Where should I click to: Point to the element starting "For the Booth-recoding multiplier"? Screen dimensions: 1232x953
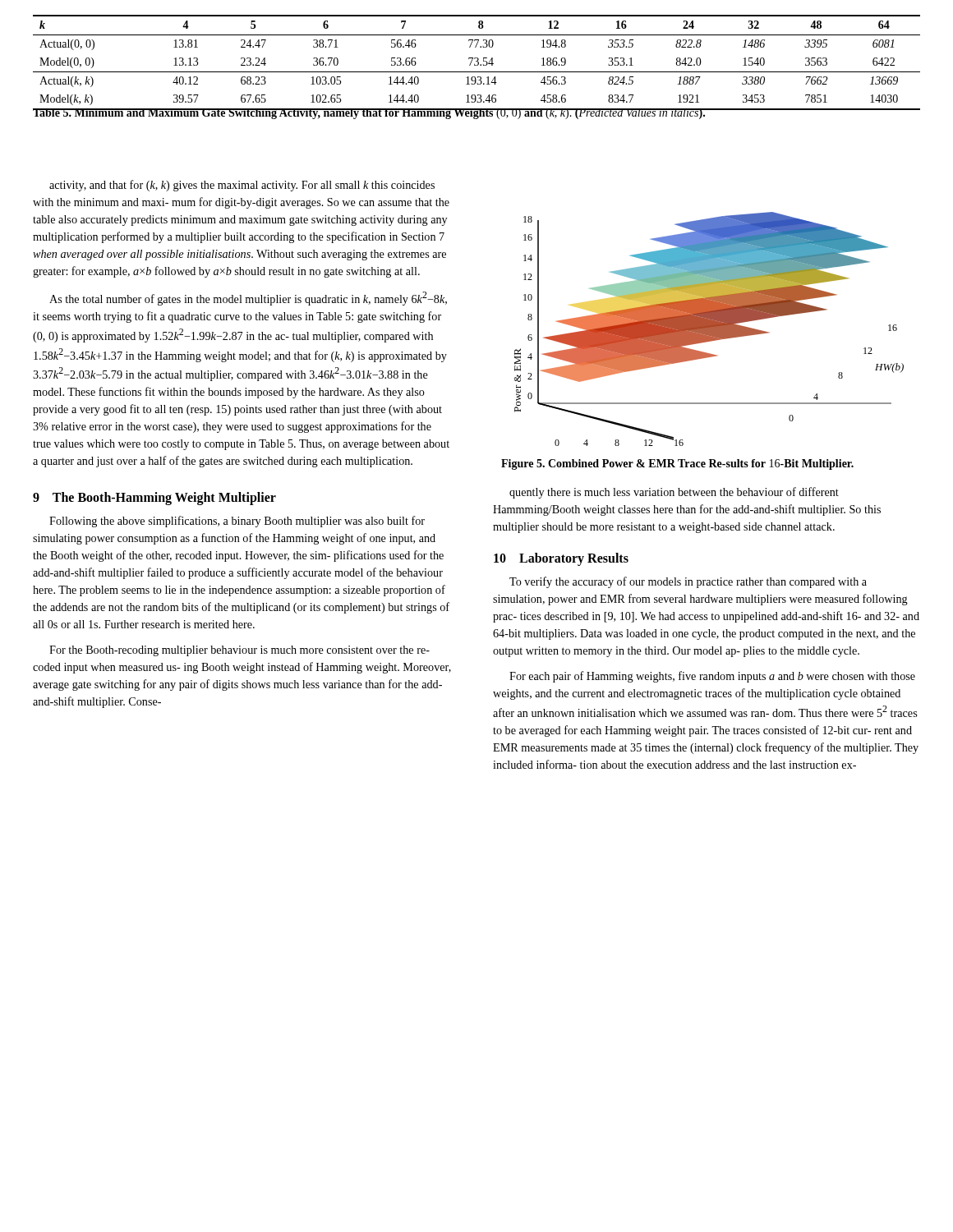click(x=242, y=676)
